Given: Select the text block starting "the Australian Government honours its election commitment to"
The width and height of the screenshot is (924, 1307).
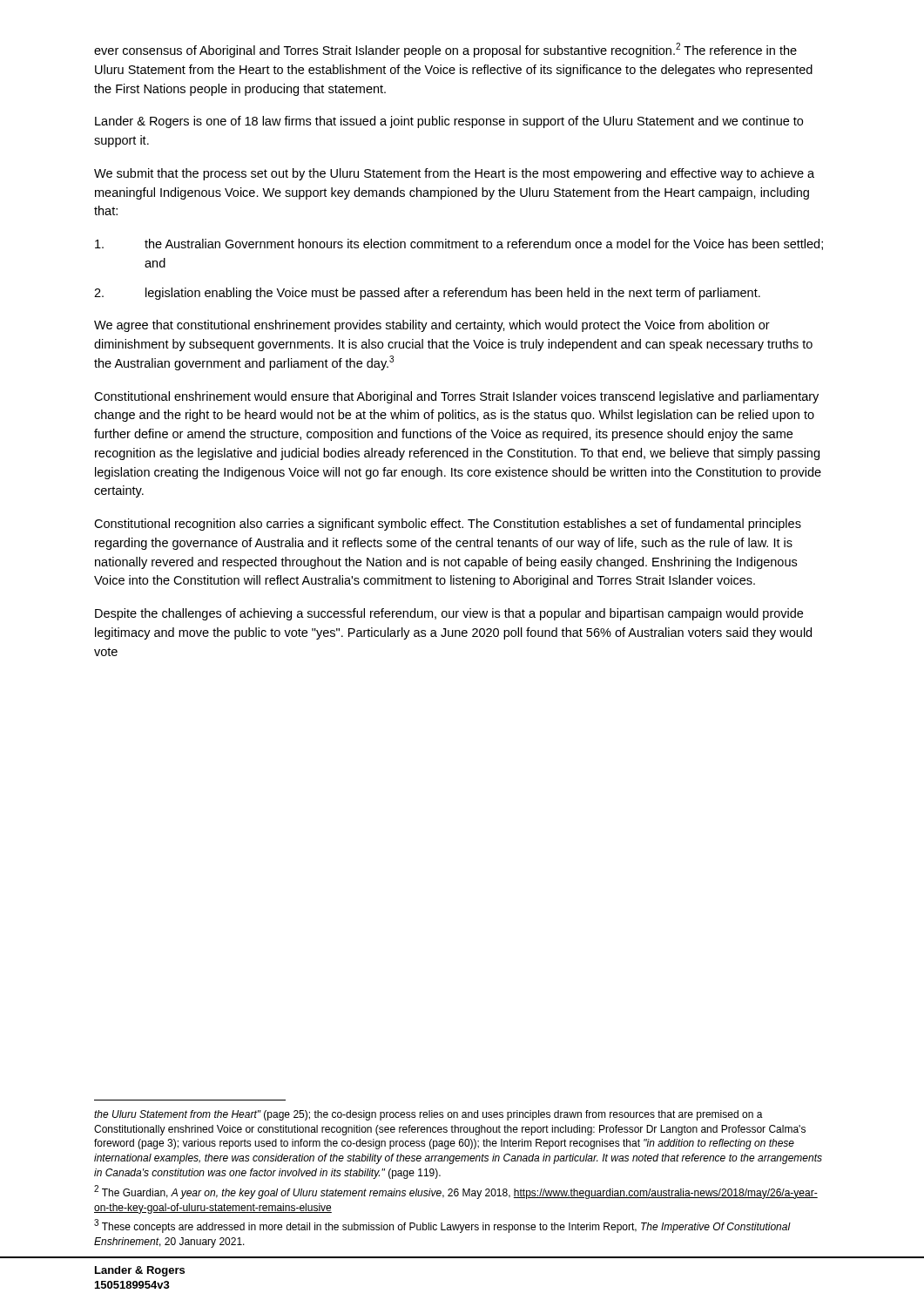Looking at the screenshot, I should [462, 254].
